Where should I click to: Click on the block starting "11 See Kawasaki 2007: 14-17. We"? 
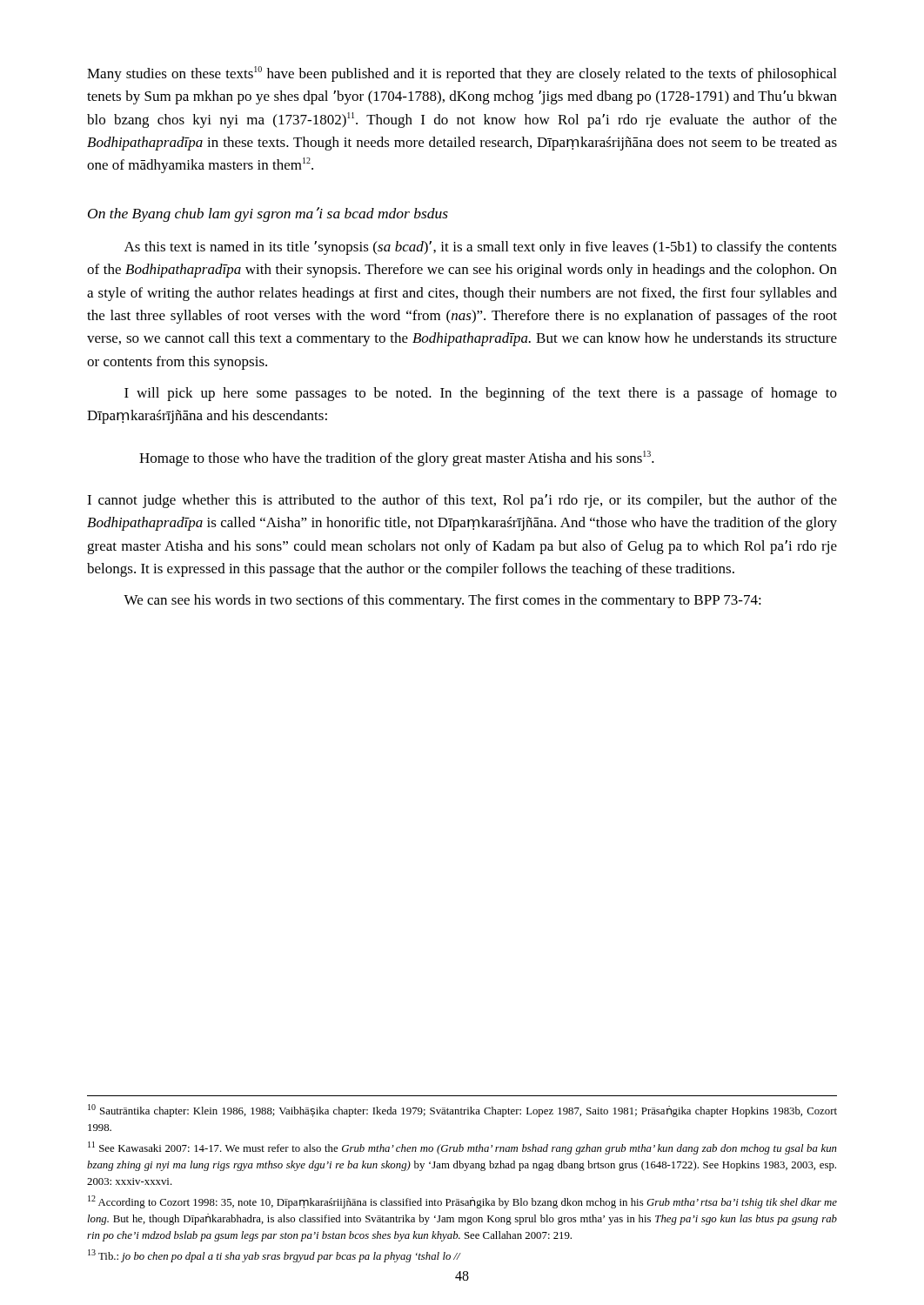pyautogui.click(x=462, y=1164)
